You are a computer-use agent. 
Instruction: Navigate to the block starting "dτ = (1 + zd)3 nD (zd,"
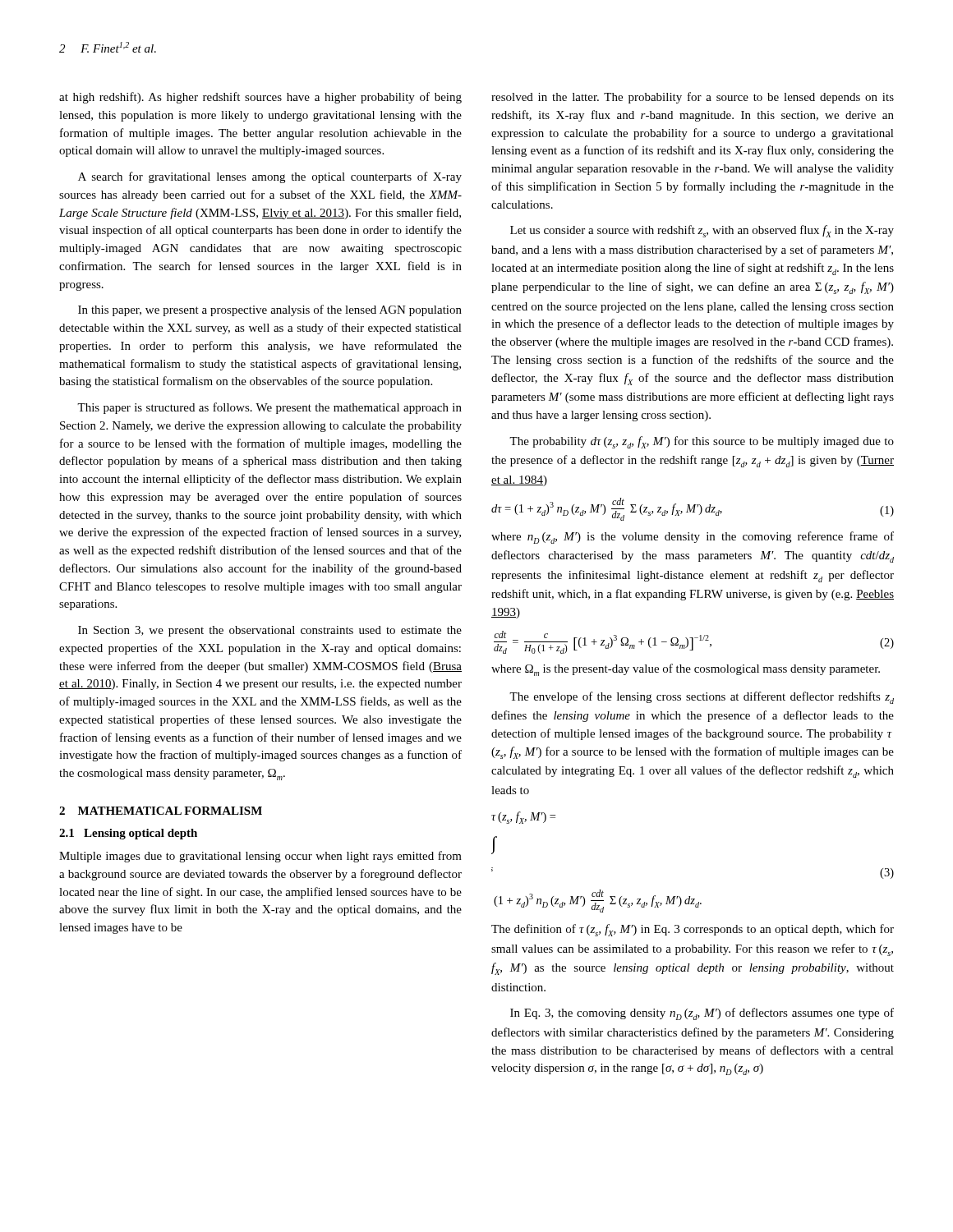tap(693, 510)
